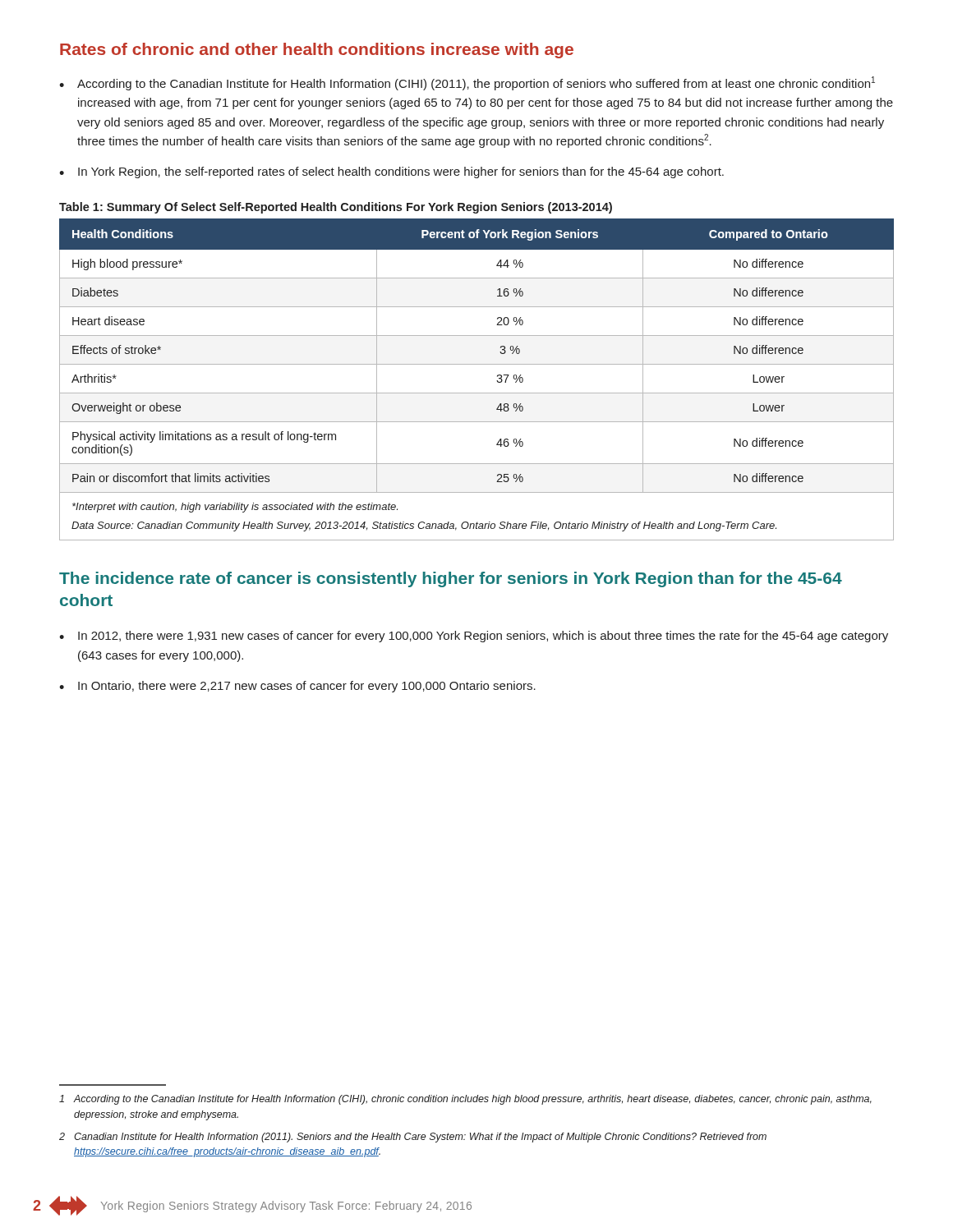Click the passage that begins "• In 2012, there"
The image size is (953, 1232).
click(x=476, y=645)
